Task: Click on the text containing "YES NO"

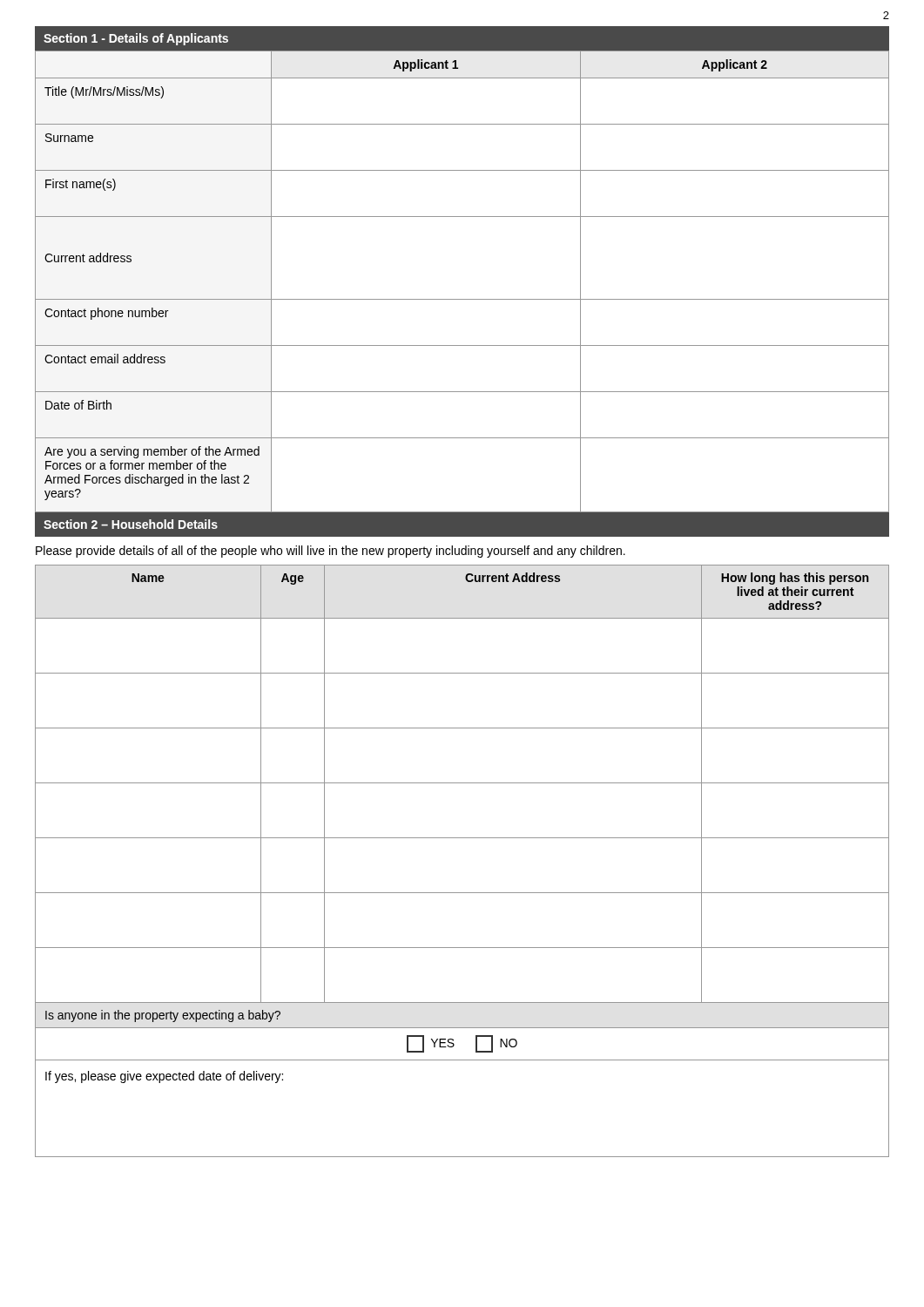Action: [462, 1044]
